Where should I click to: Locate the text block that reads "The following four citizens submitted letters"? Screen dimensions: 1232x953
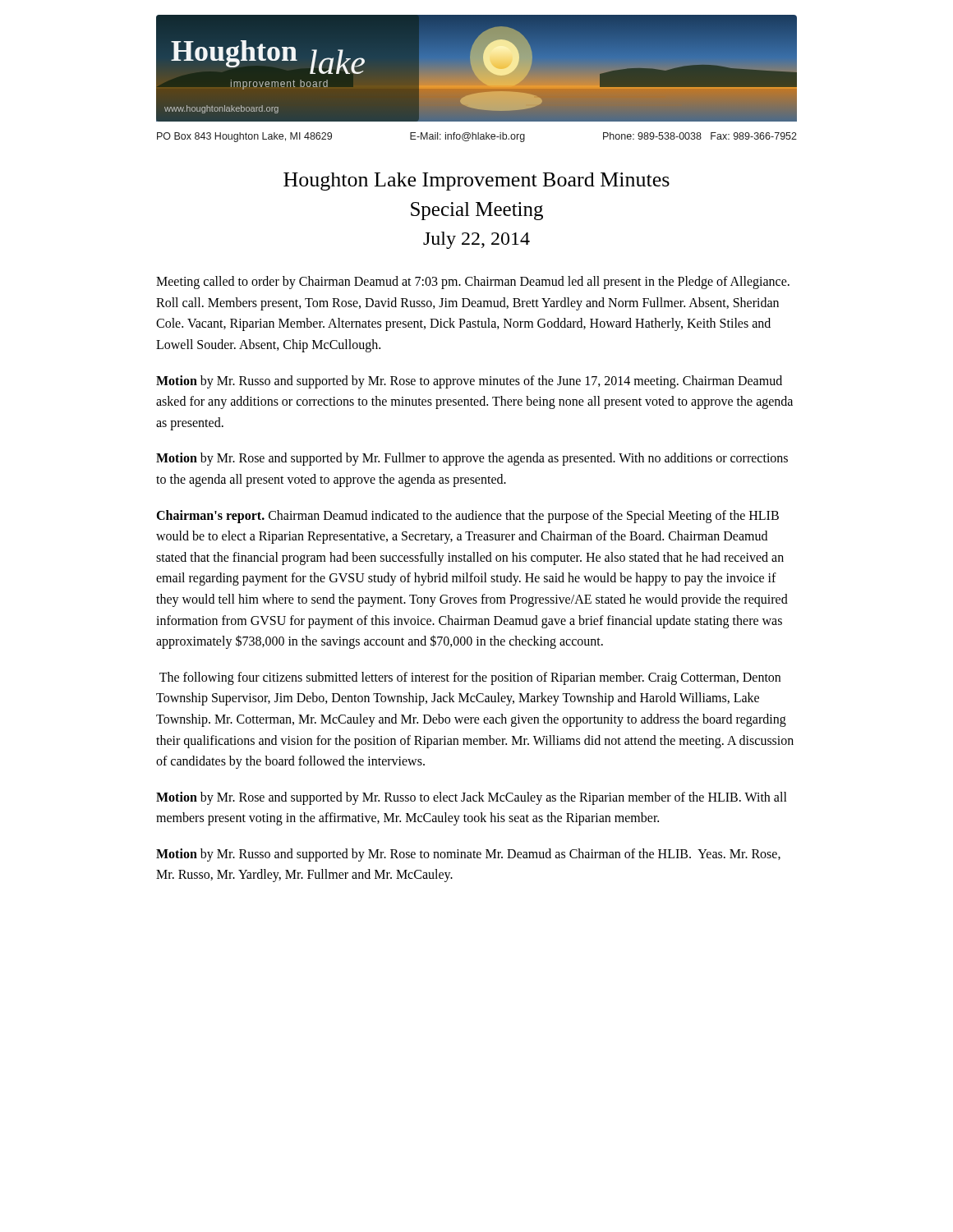coord(475,719)
